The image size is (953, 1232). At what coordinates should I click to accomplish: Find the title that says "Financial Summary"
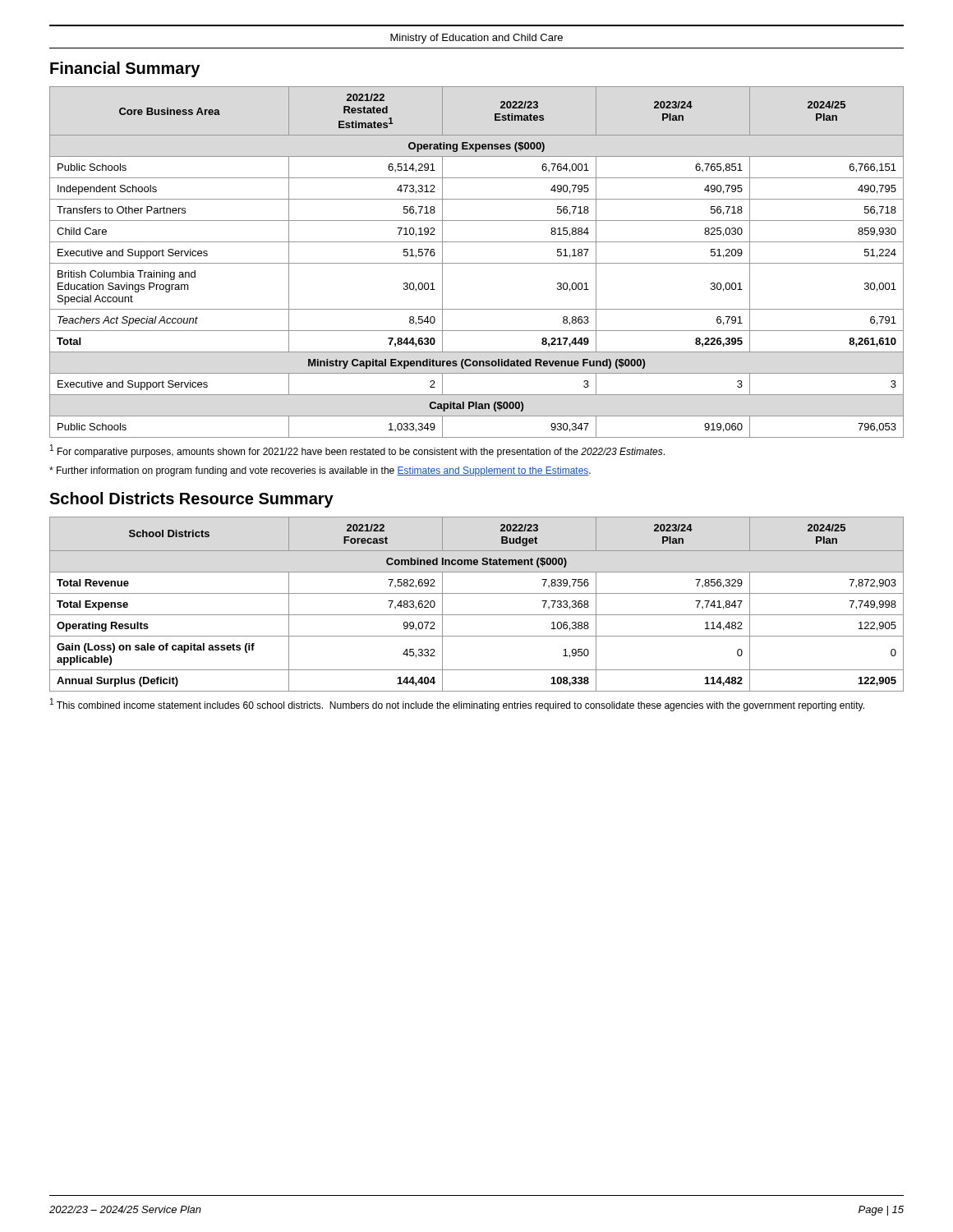pos(125,68)
